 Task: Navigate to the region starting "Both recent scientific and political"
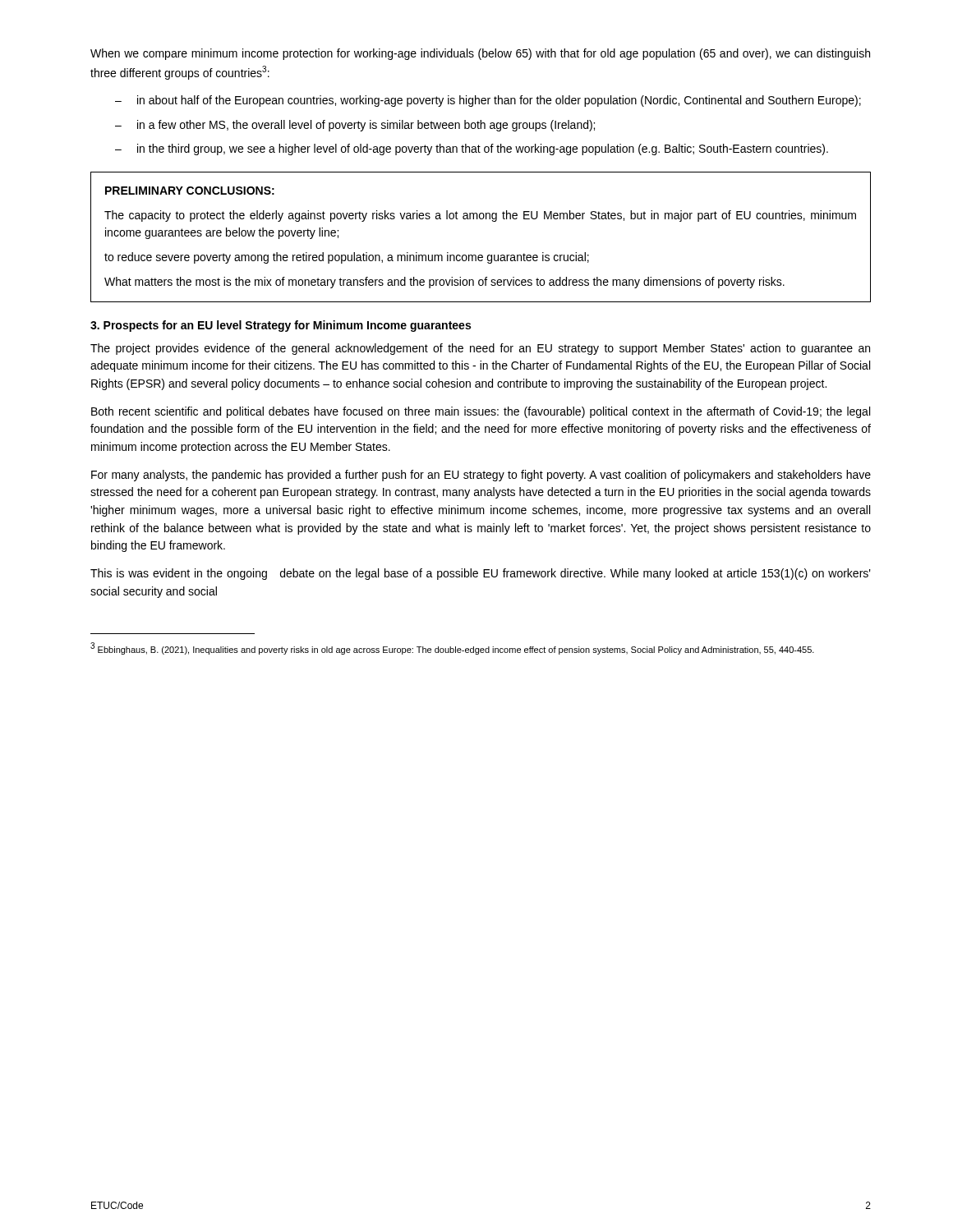(481, 429)
